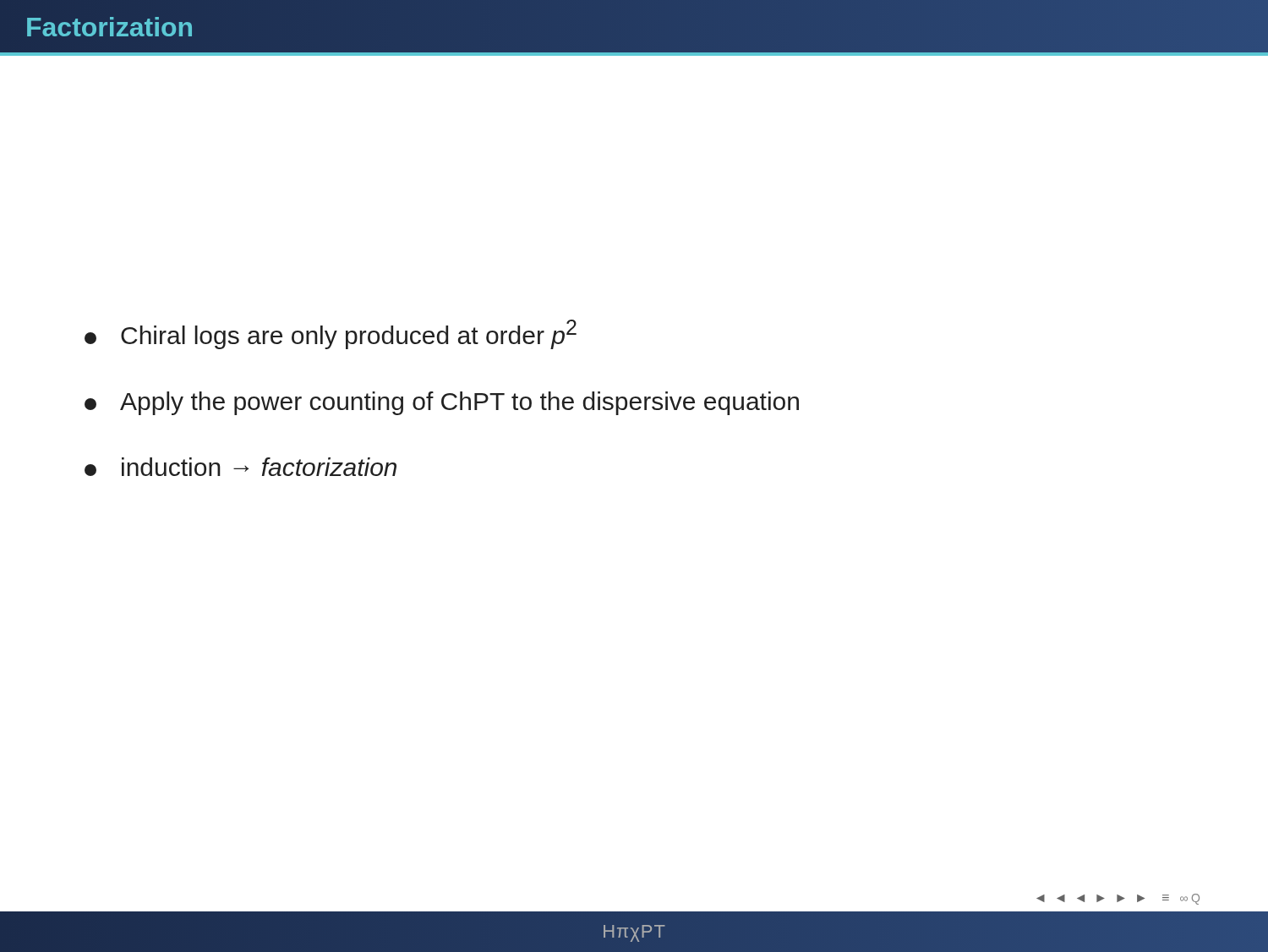Find the list item that says "Apply the power counting of ChPT to the"
This screenshot has width=1268, height=952.
click(x=443, y=402)
